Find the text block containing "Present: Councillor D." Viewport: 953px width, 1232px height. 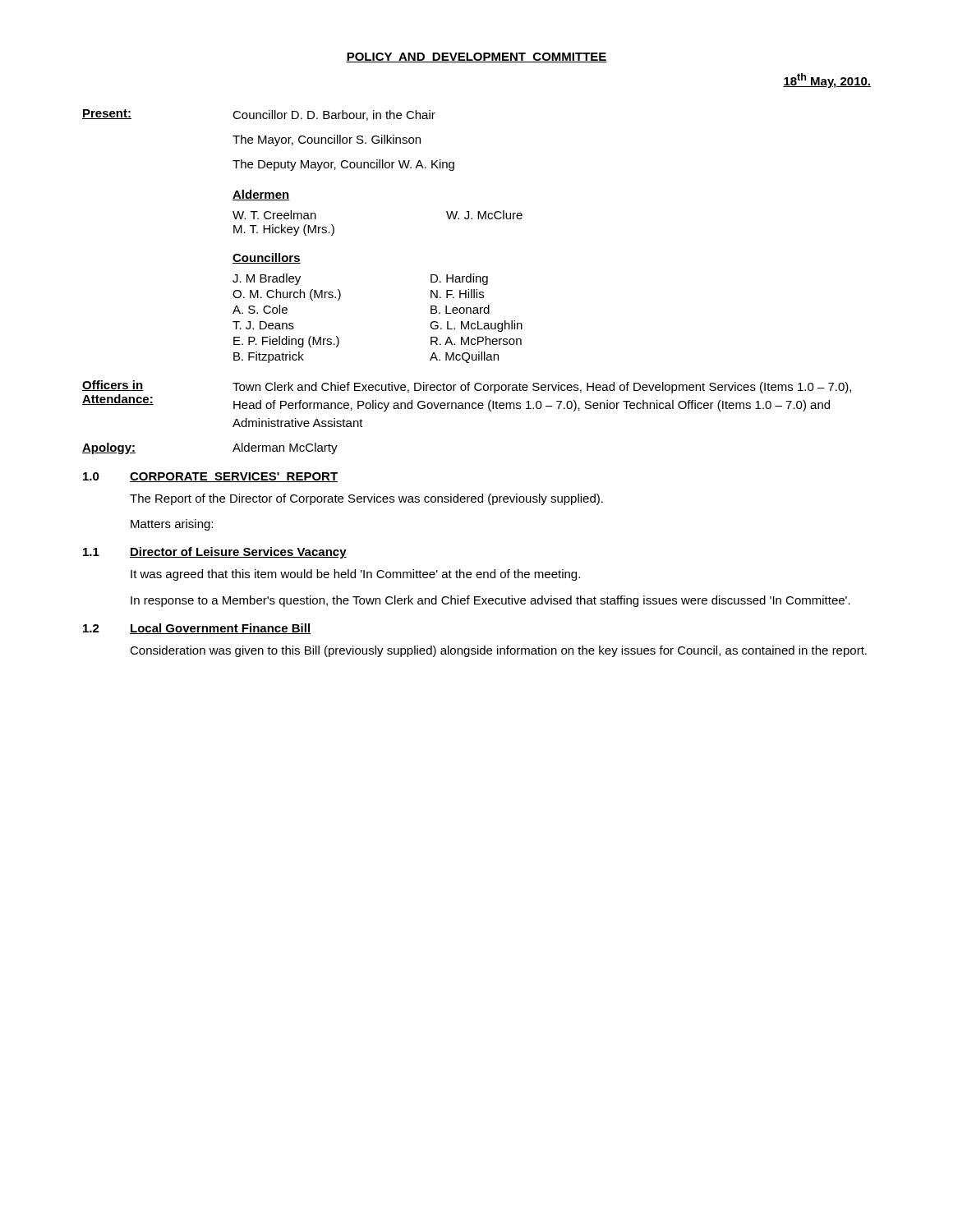(259, 115)
